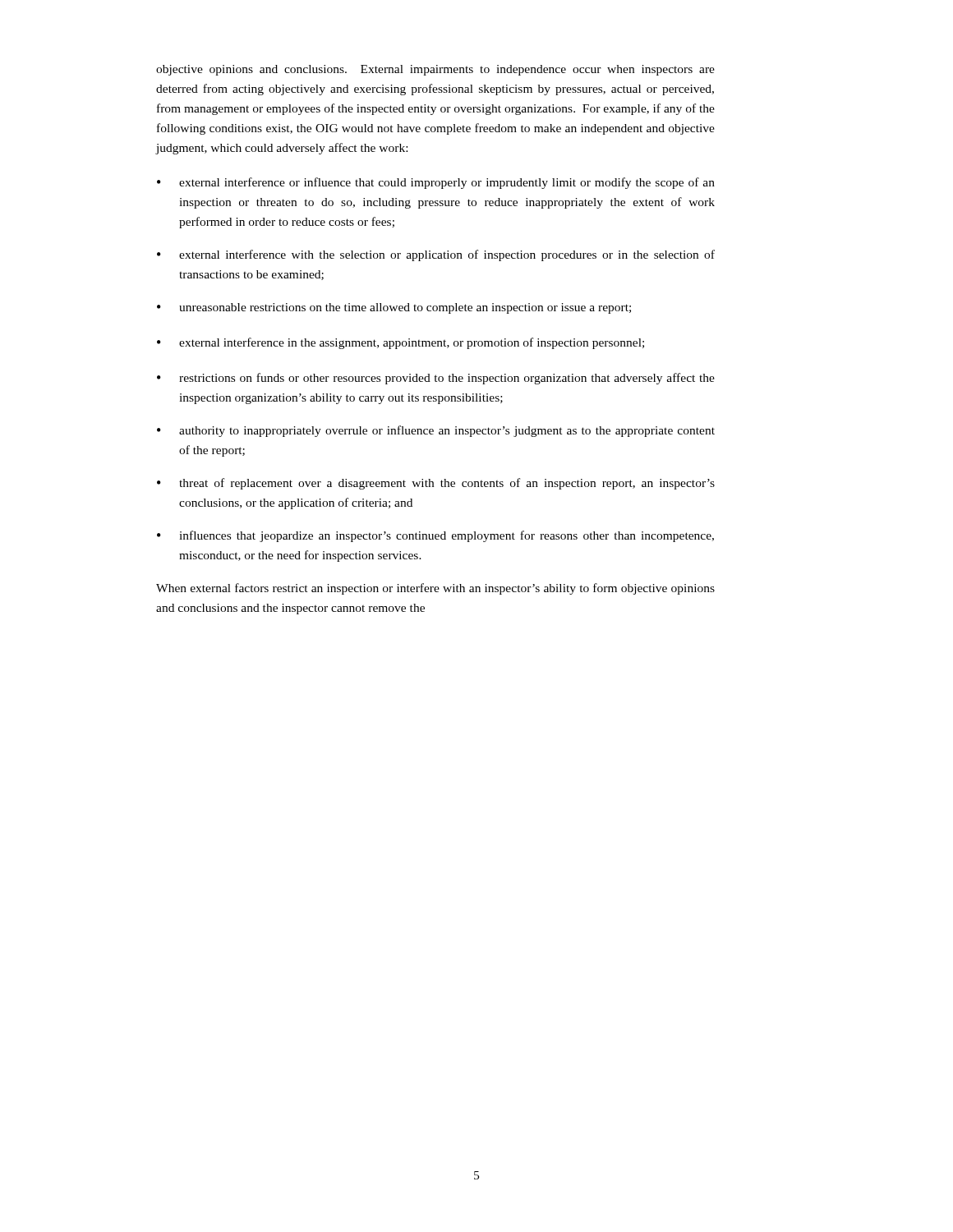Locate the block of text that opens with "• external interference with the selection or application"

[435, 265]
